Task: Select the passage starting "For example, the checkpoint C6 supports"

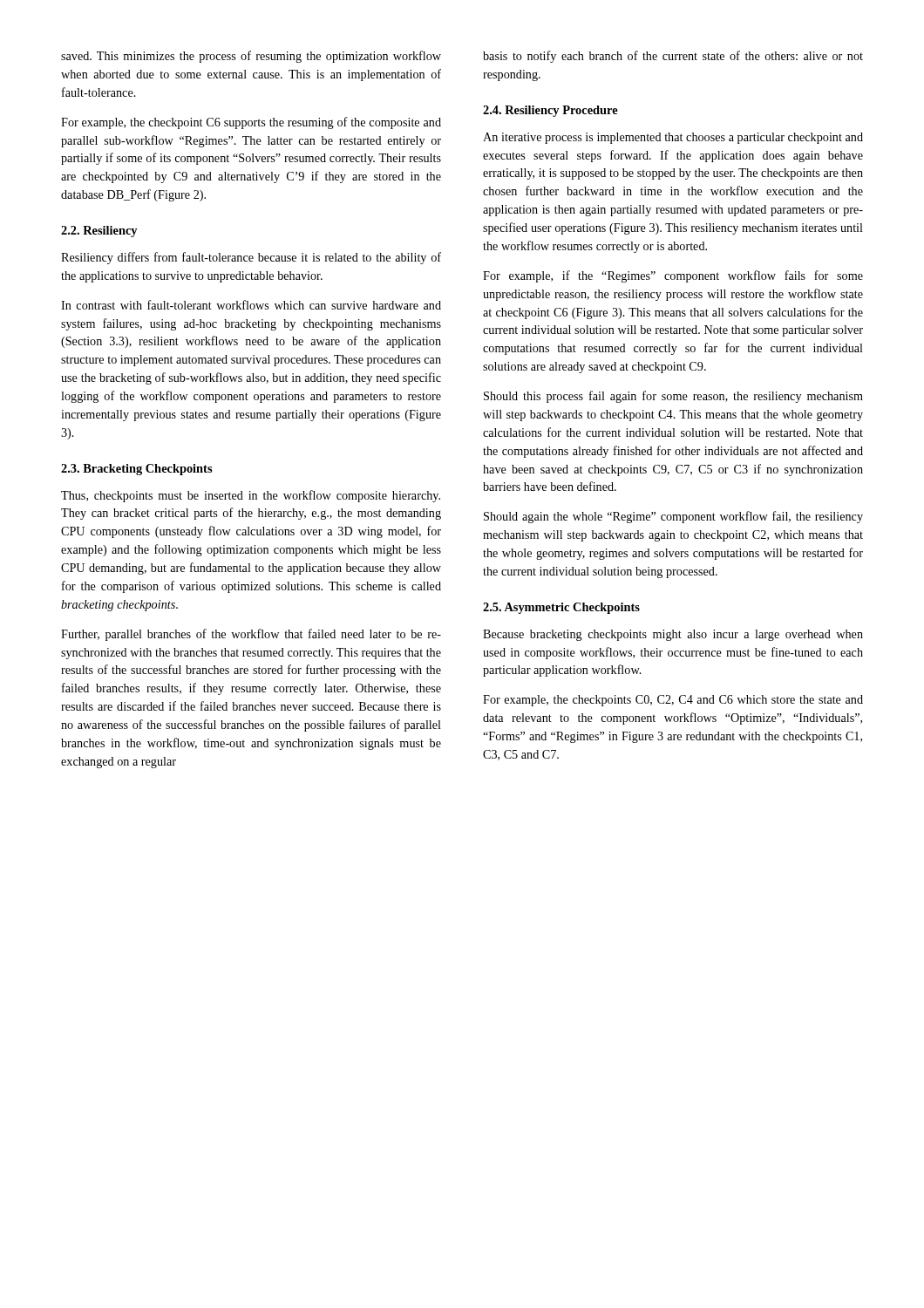Action: pos(251,159)
